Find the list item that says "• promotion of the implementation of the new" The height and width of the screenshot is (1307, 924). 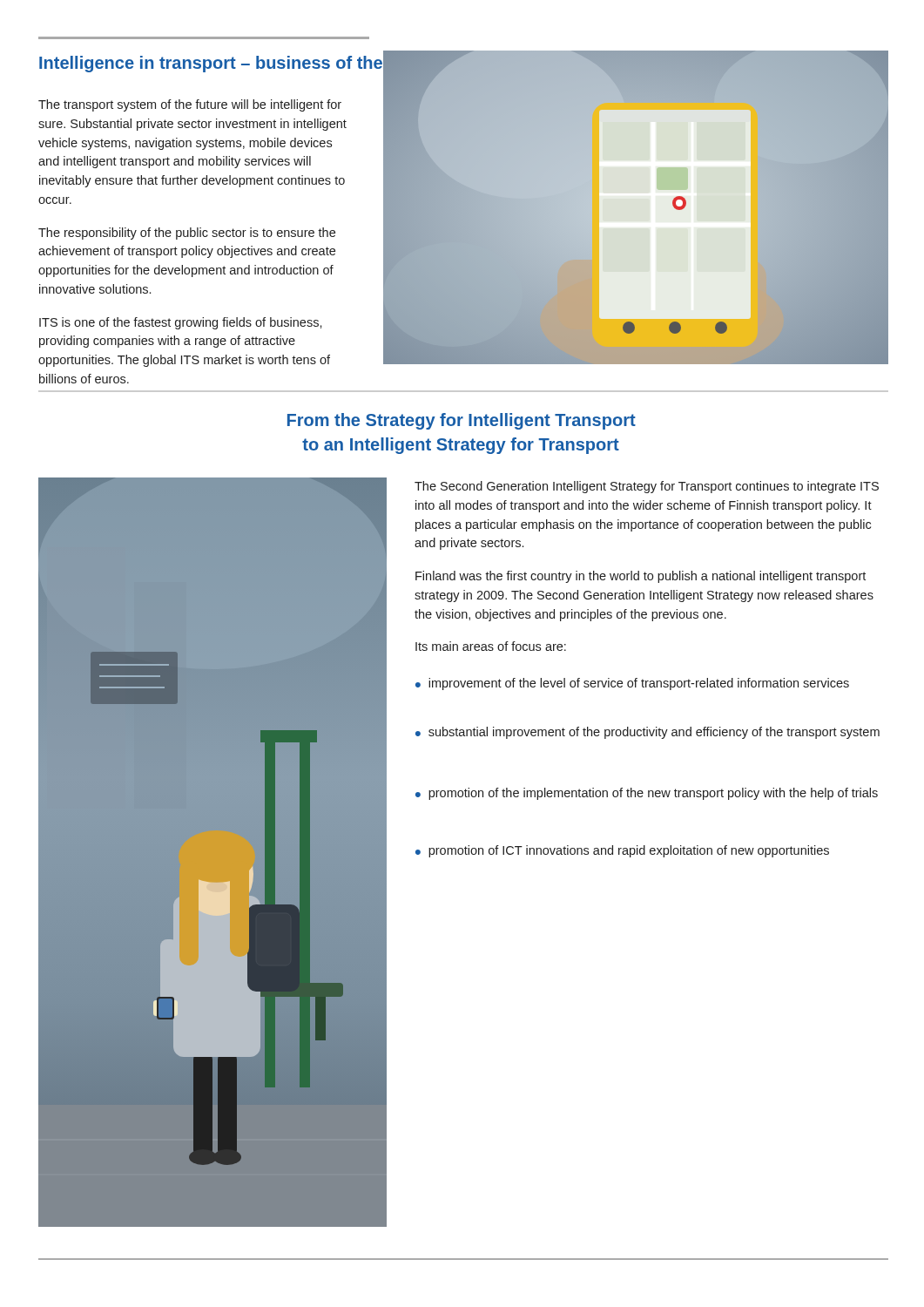(x=646, y=794)
